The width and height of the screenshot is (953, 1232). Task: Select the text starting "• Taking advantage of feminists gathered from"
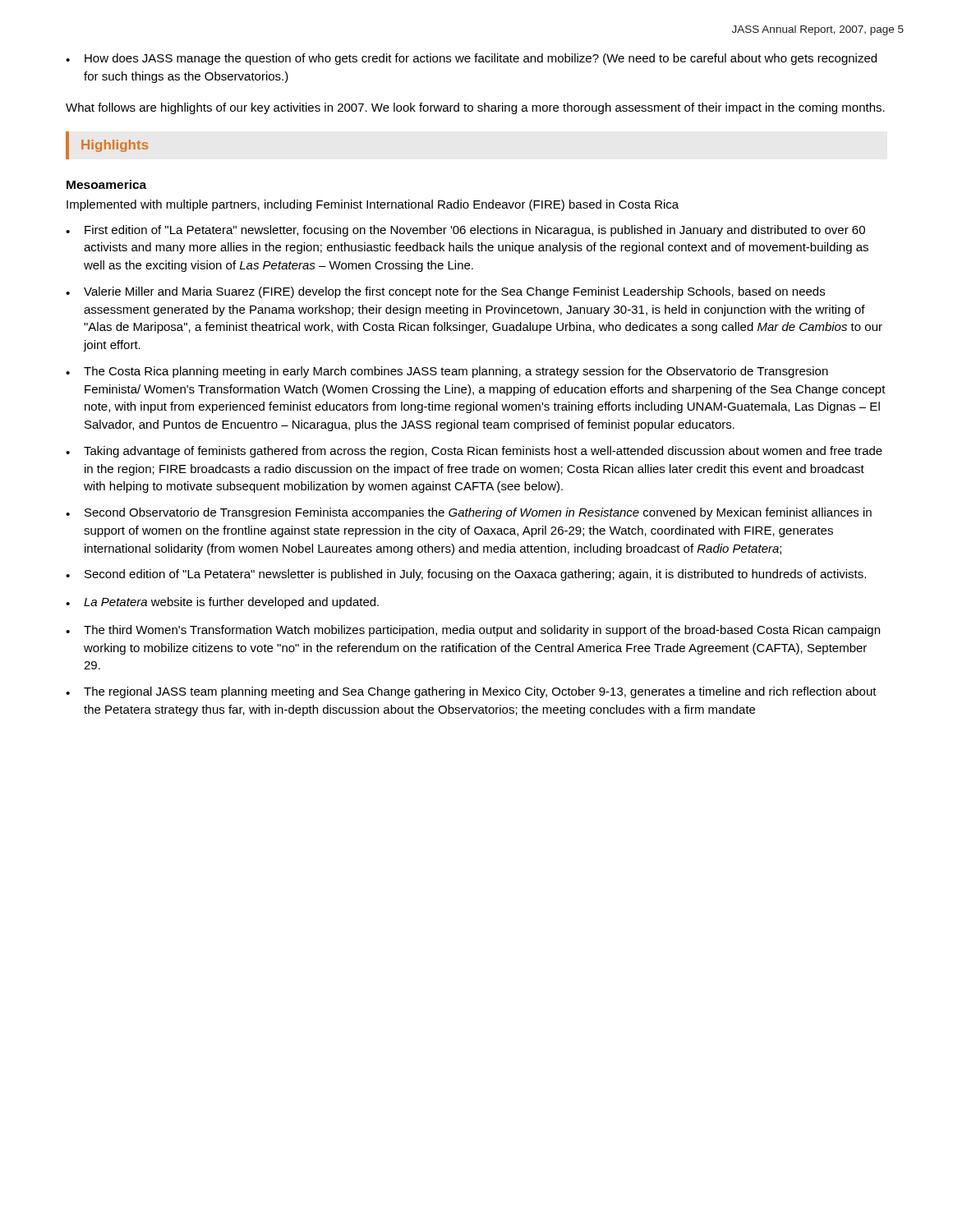(x=476, y=468)
